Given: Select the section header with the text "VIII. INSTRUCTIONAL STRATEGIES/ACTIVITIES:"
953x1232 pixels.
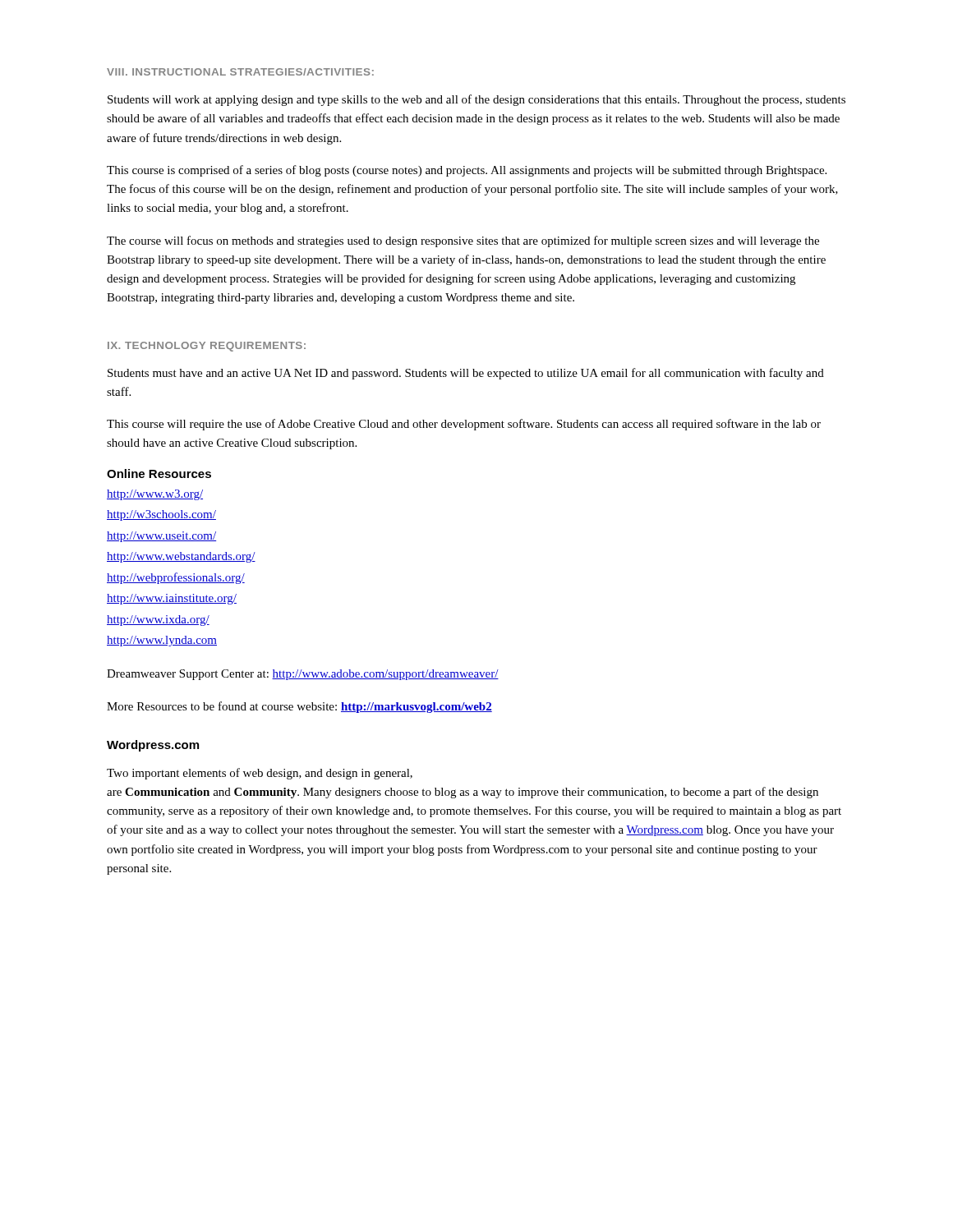Looking at the screenshot, I should [240, 72].
